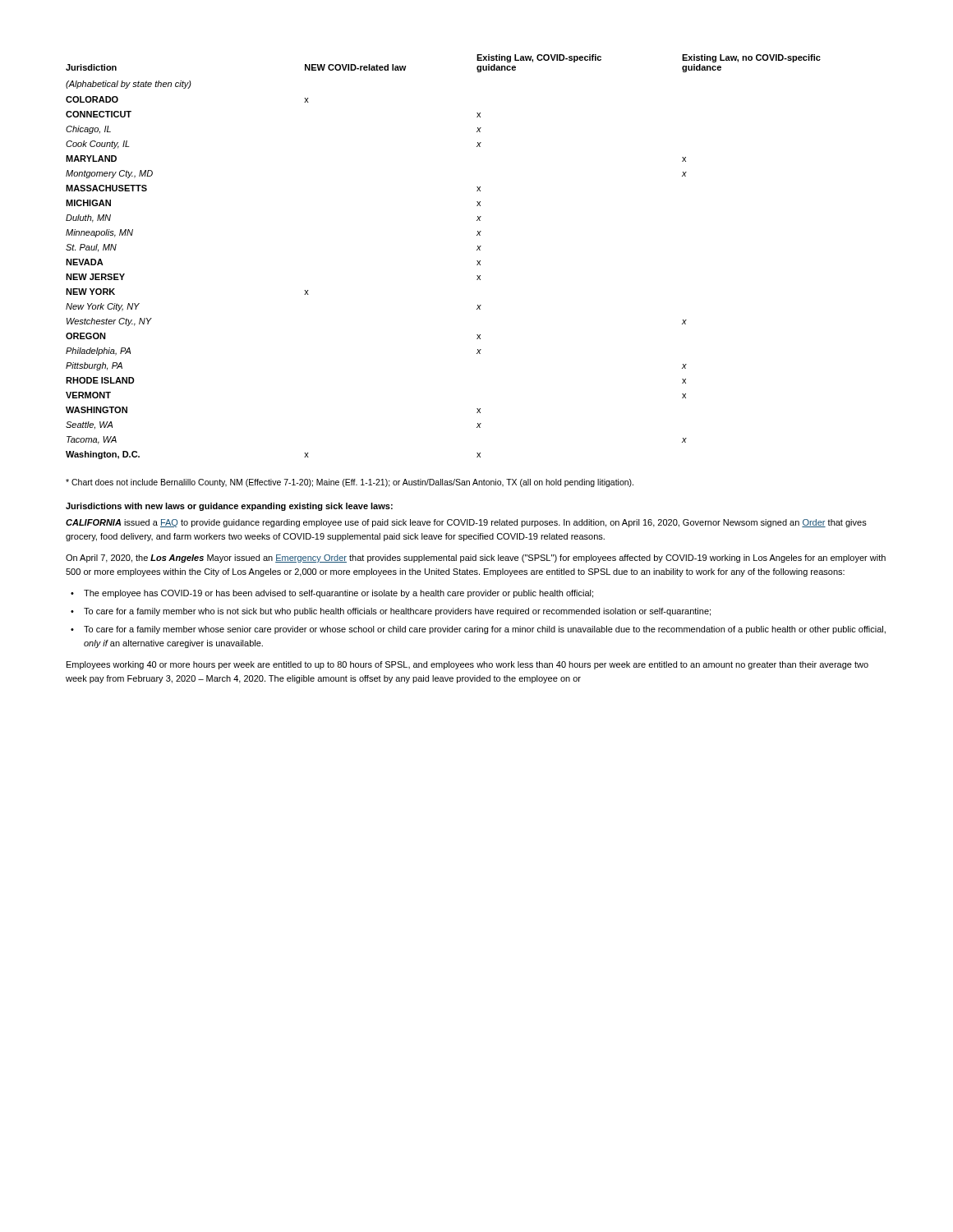Click on the list item that says "• The employee has COVID-19 or has"
953x1232 pixels.
point(332,593)
